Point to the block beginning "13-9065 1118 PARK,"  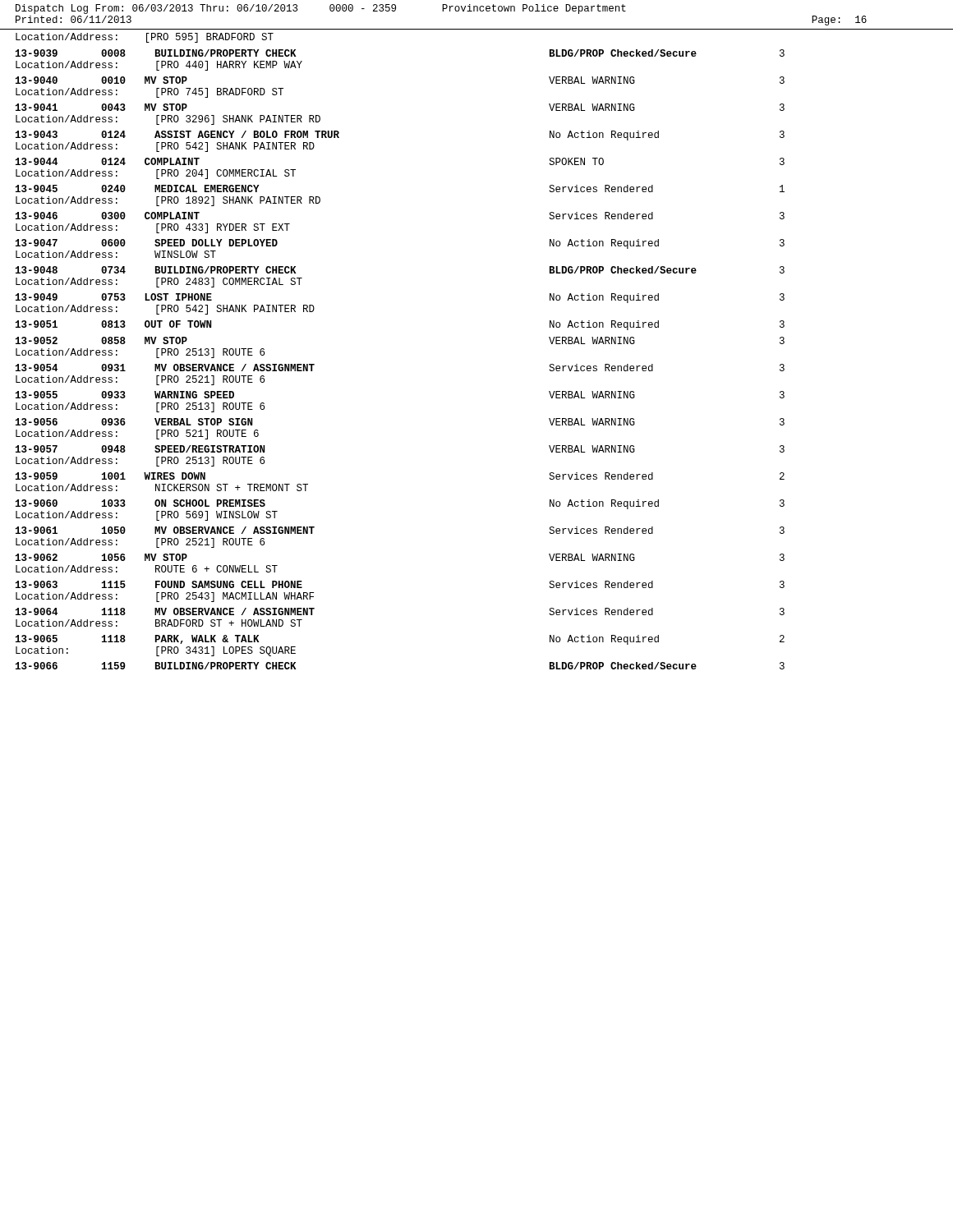click(x=40, y=639)
